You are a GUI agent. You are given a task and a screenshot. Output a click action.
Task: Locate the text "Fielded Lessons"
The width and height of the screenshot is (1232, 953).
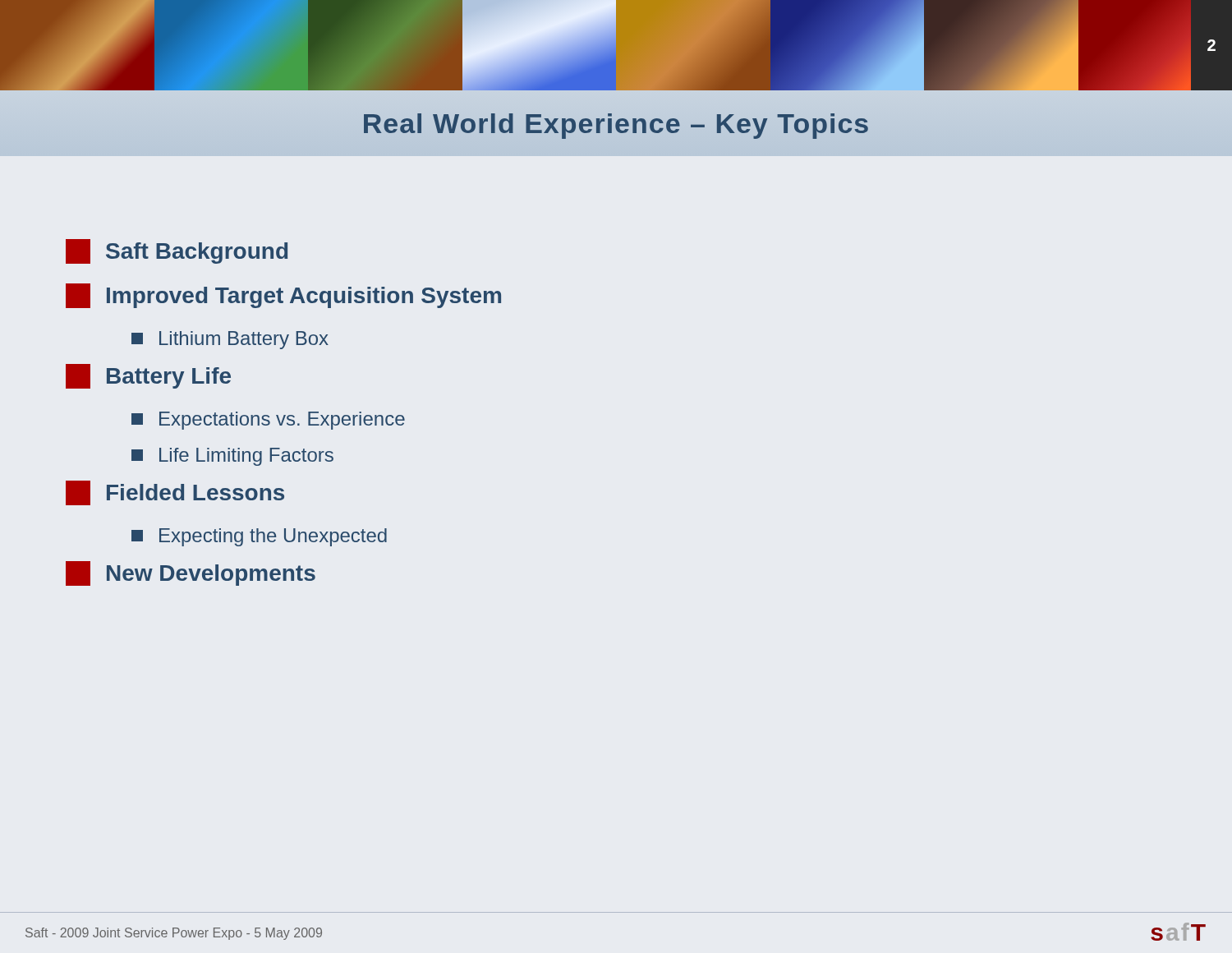[175, 493]
